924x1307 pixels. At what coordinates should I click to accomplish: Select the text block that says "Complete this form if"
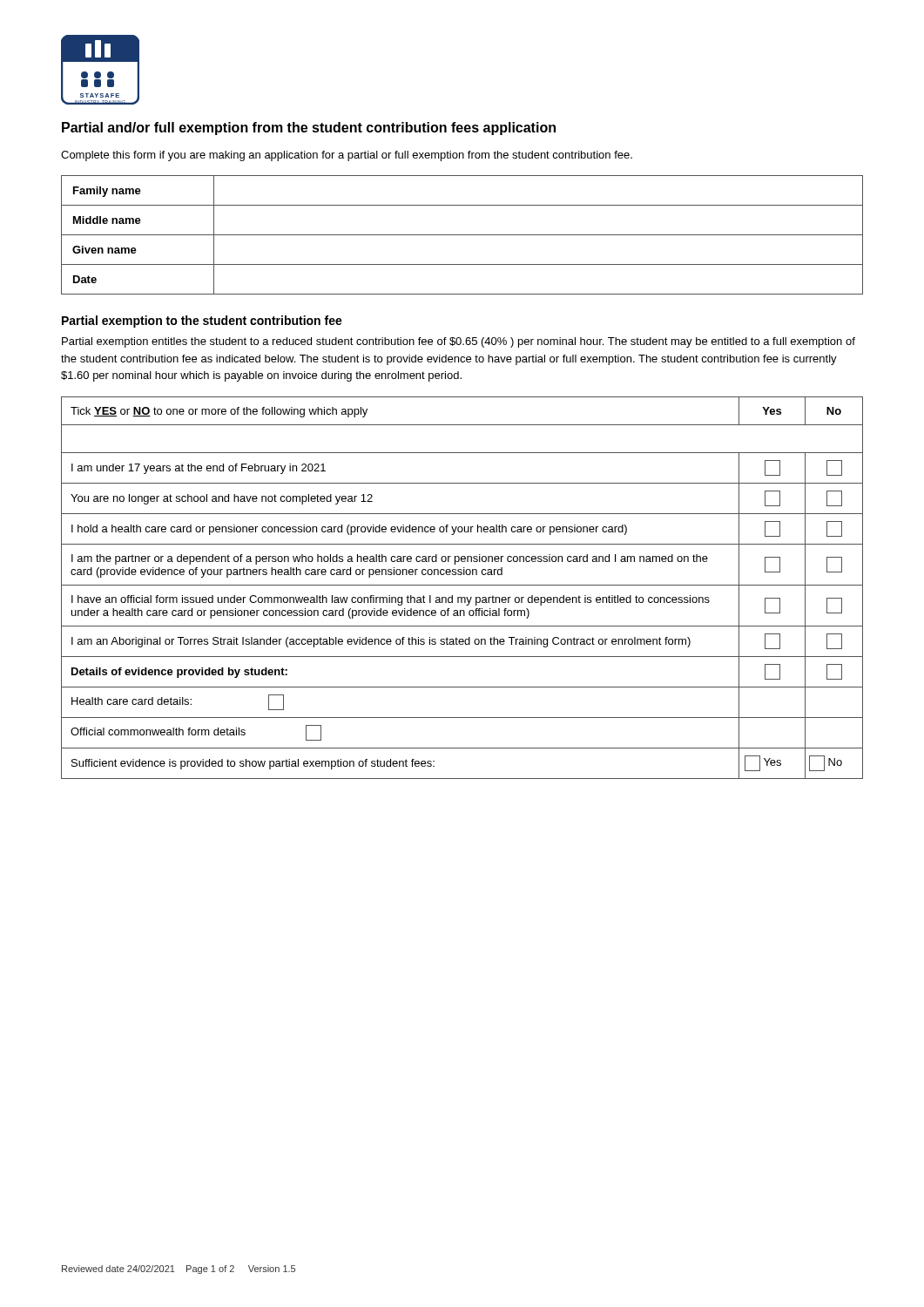tap(347, 155)
